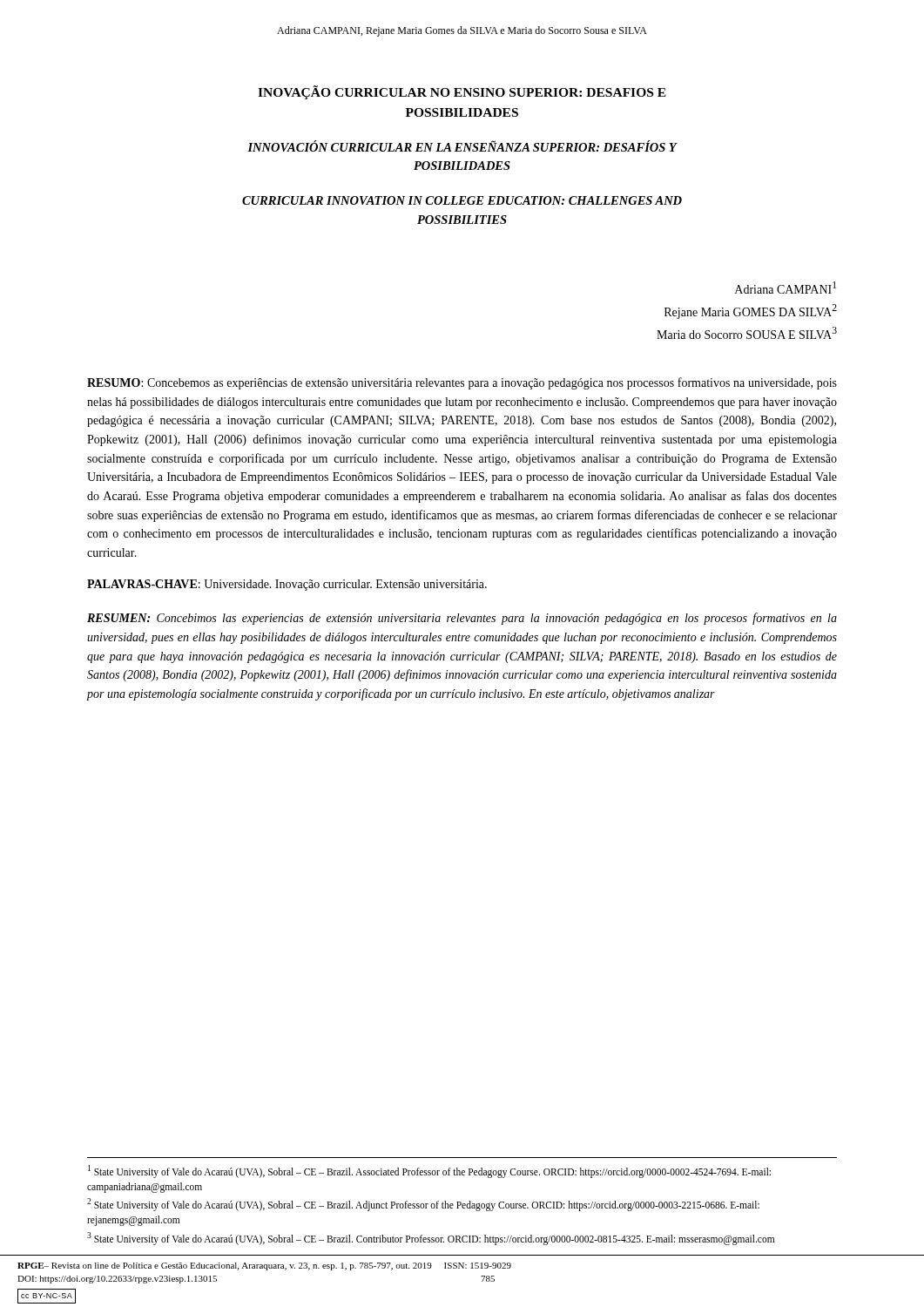Locate the text starting "RESUMEN: Concebimos las experiencias de extensión universitaria relevantes"
Screen dimensions: 1307x924
[462, 656]
